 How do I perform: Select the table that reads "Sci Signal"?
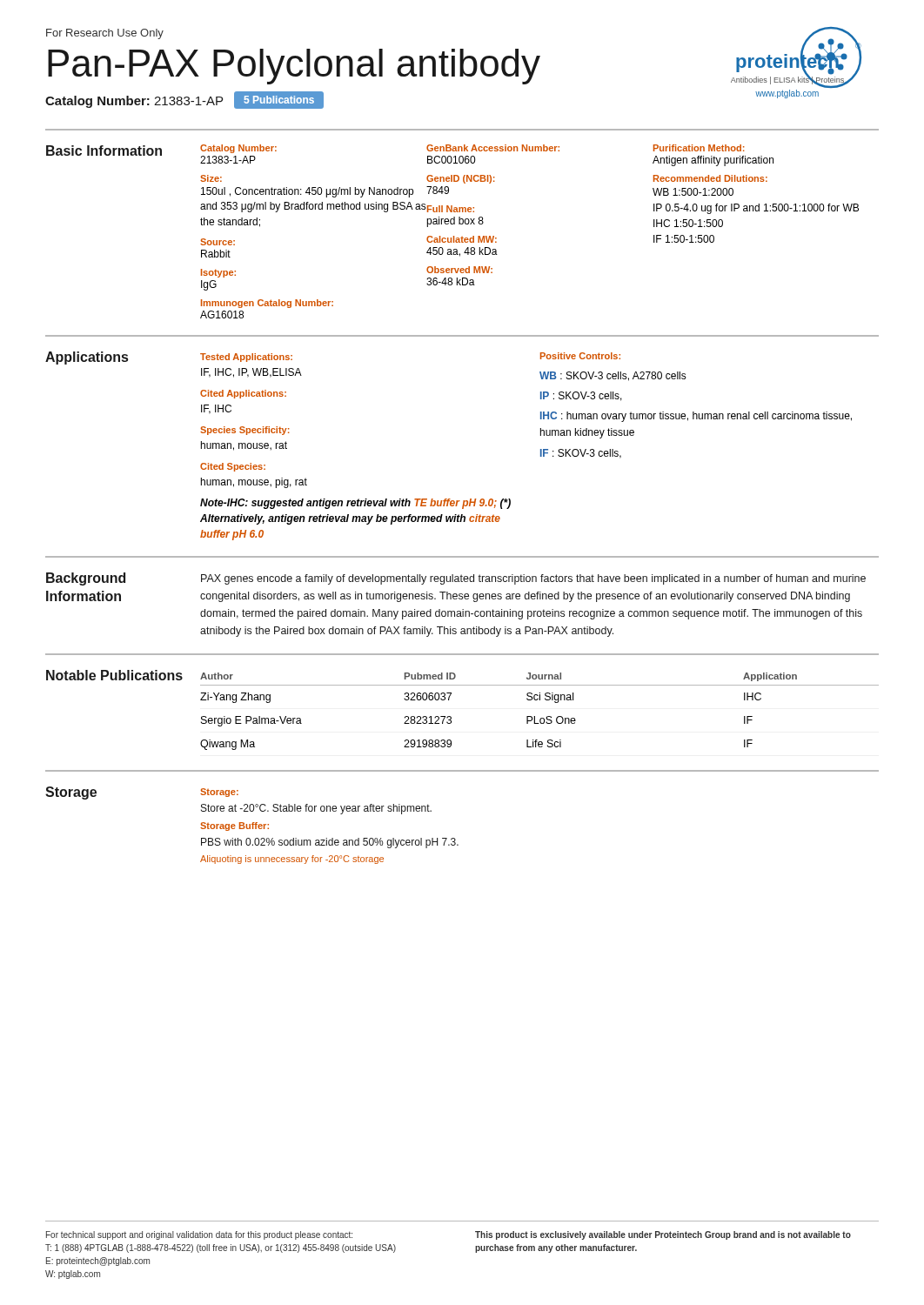539,712
